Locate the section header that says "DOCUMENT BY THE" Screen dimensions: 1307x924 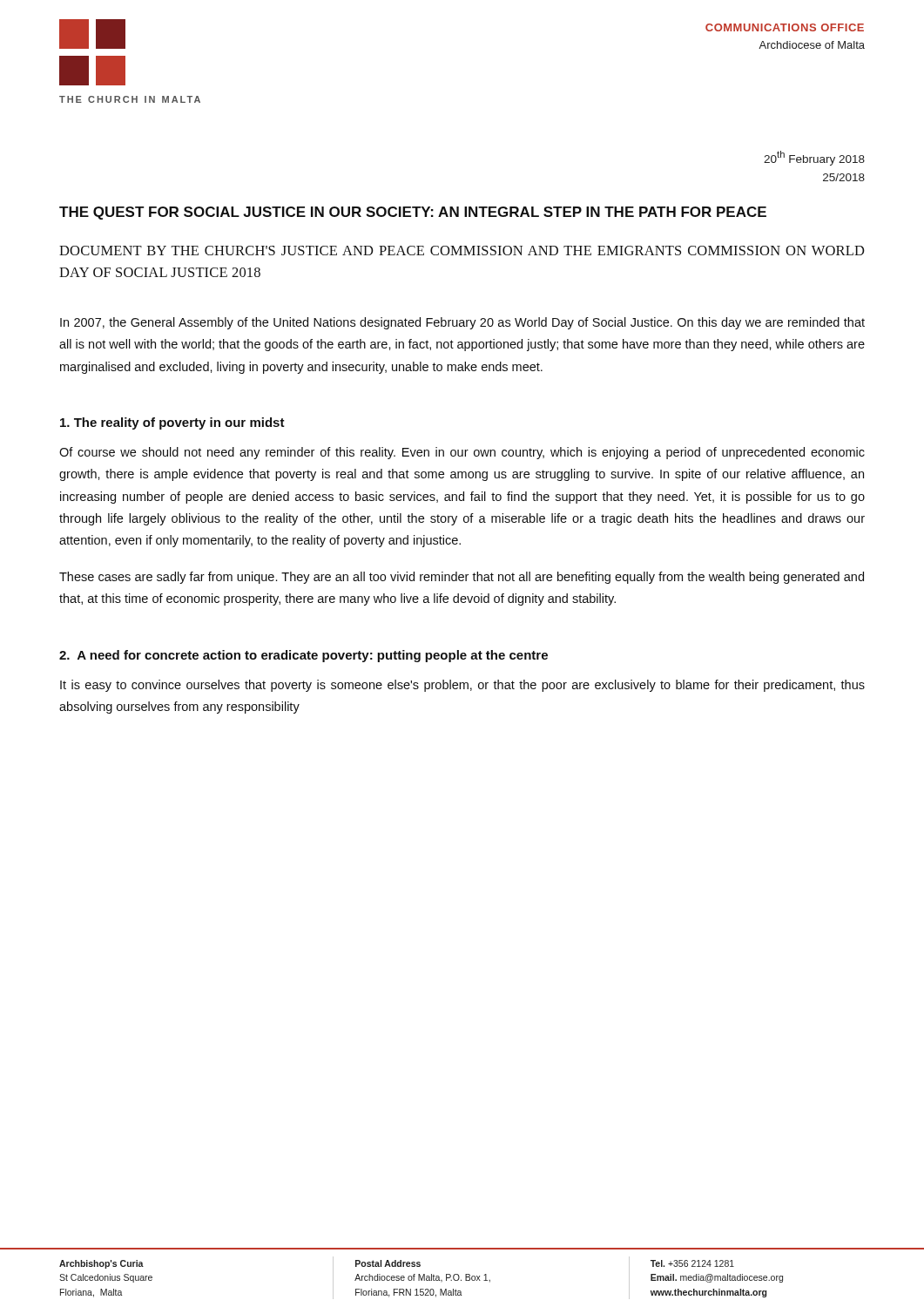point(462,261)
